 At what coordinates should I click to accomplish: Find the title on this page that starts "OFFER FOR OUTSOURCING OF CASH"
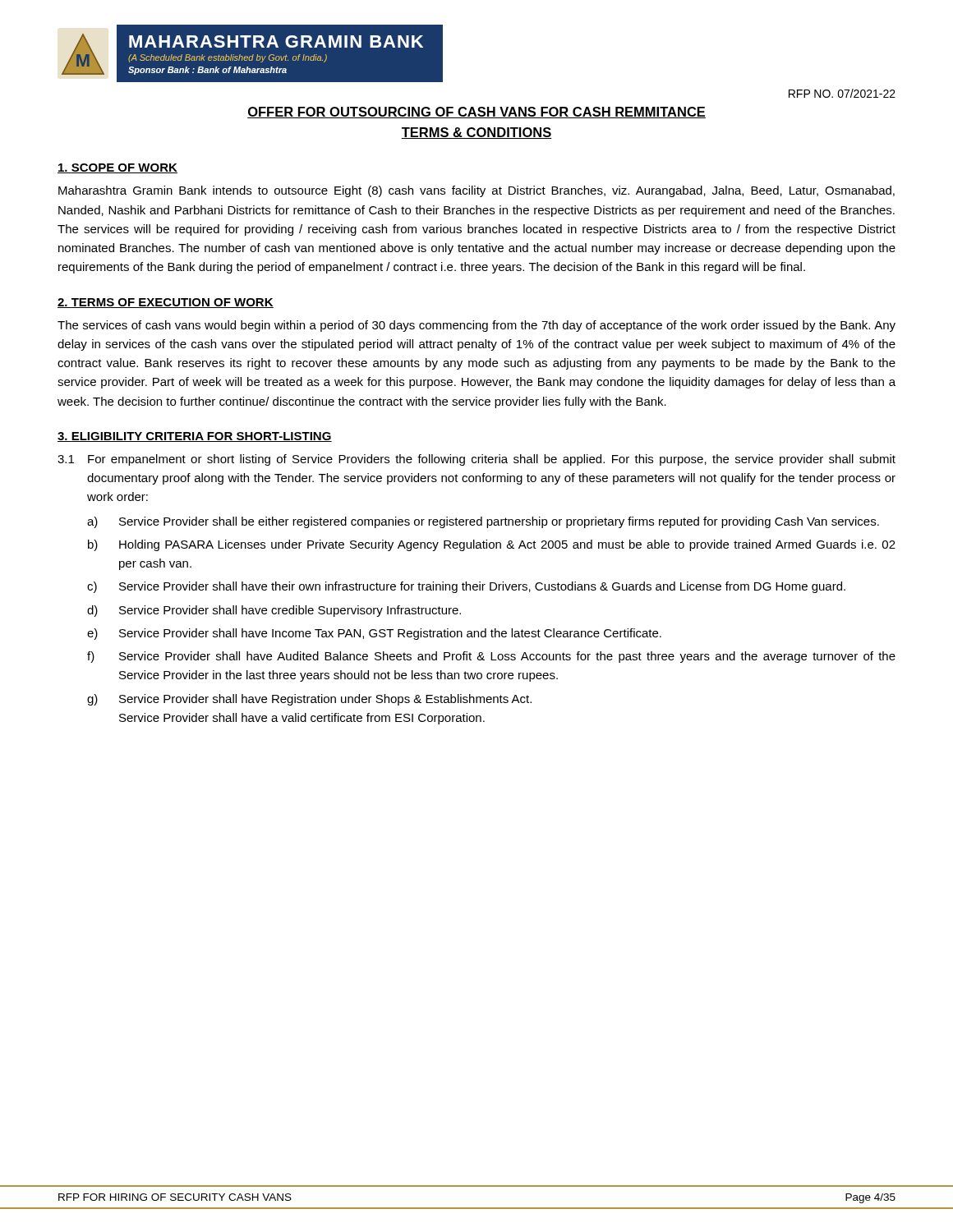tap(476, 122)
